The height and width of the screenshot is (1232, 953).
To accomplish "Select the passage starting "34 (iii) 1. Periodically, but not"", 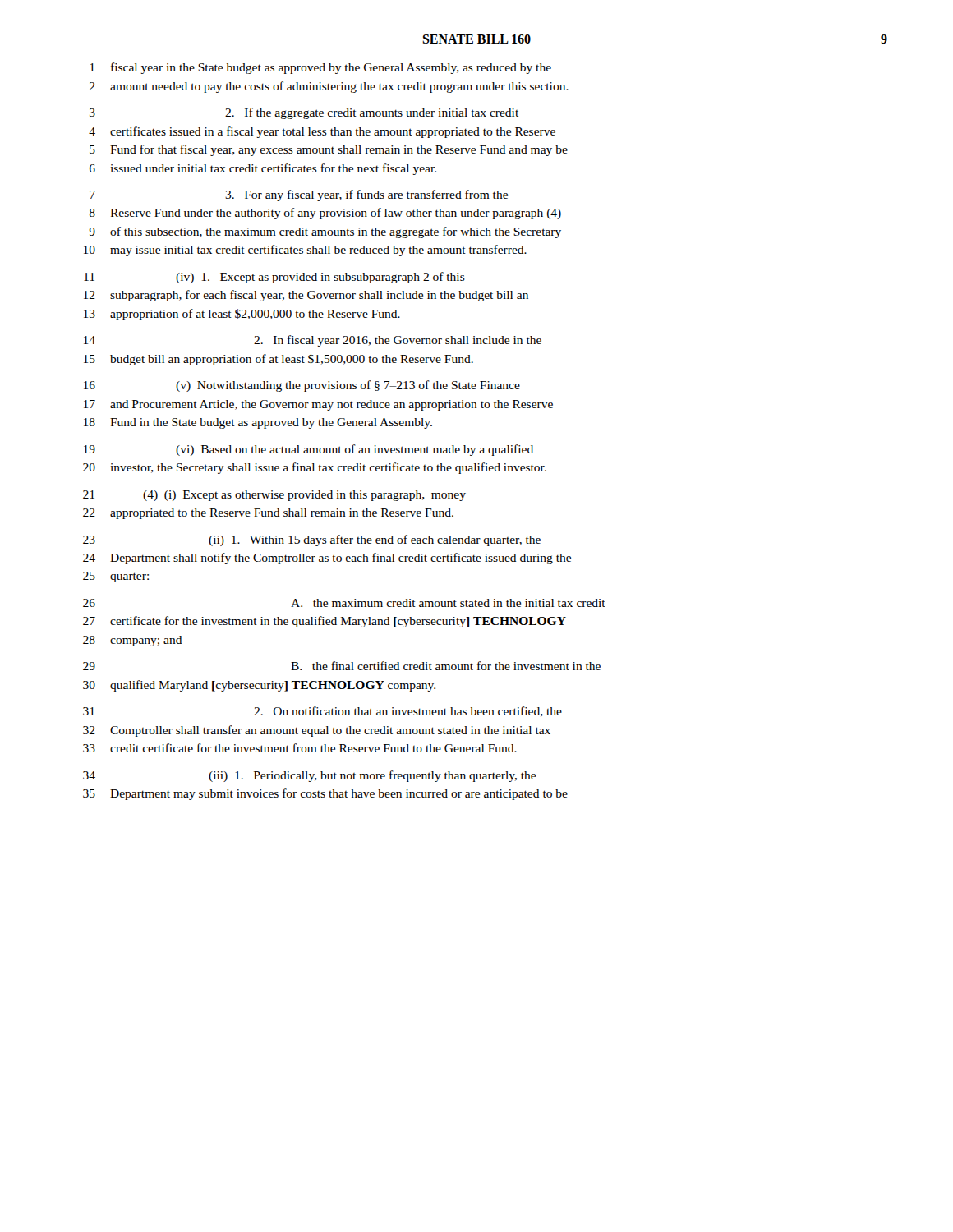I will tap(476, 784).
